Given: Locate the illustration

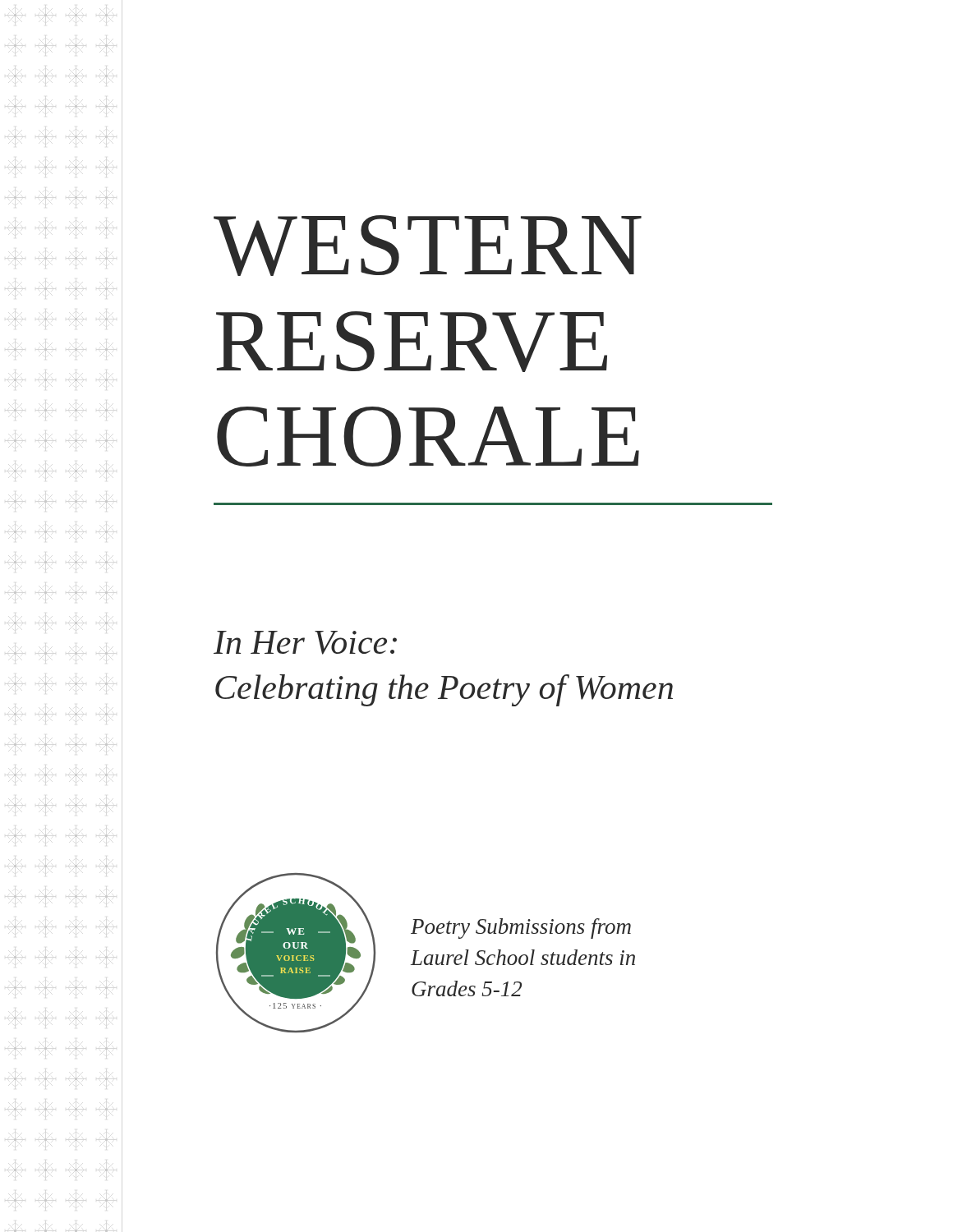Looking at the screenshot, I should [61, 616].
